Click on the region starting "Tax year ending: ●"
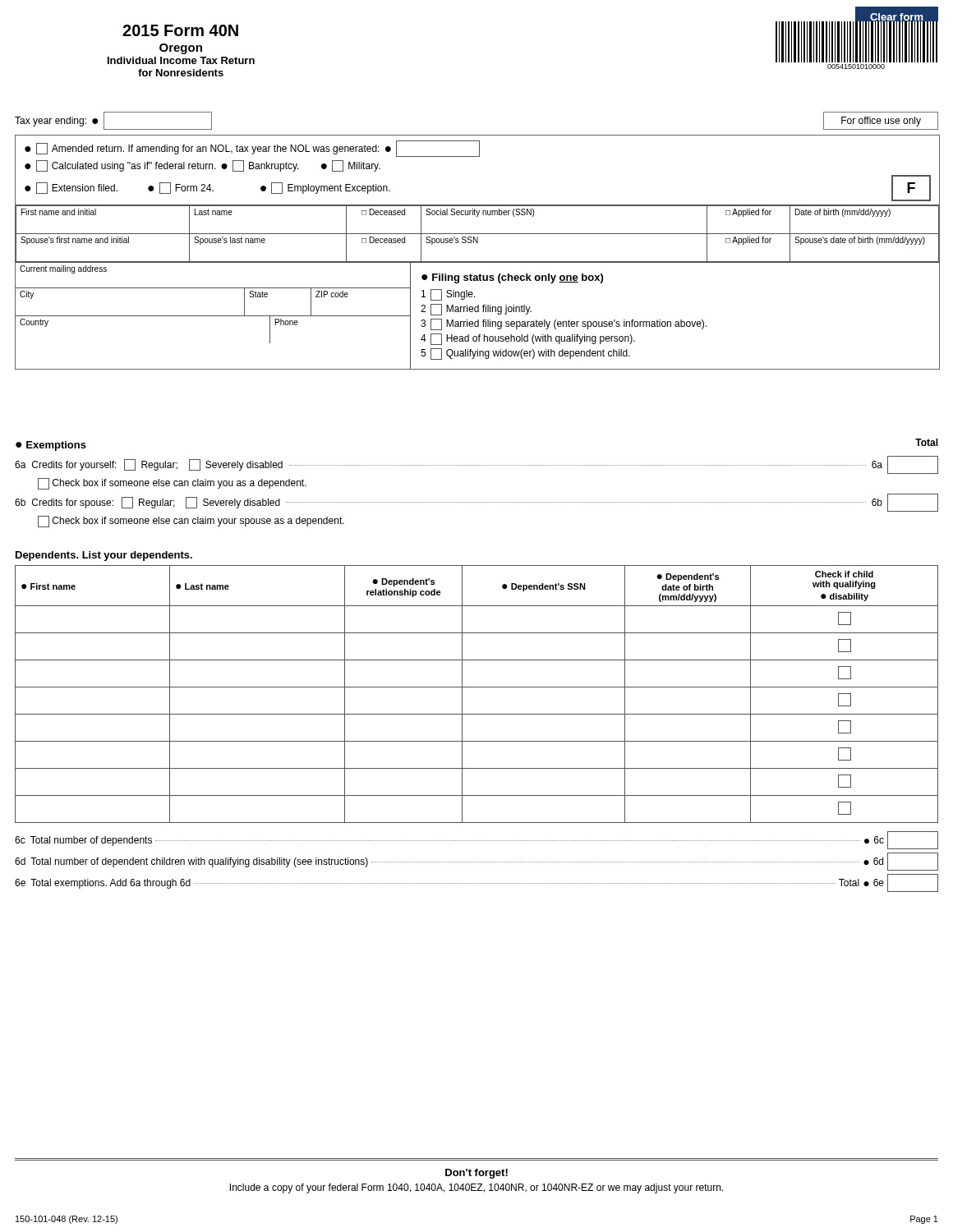The width and height of the screenshot is (953, 1232). click(113, 121)
